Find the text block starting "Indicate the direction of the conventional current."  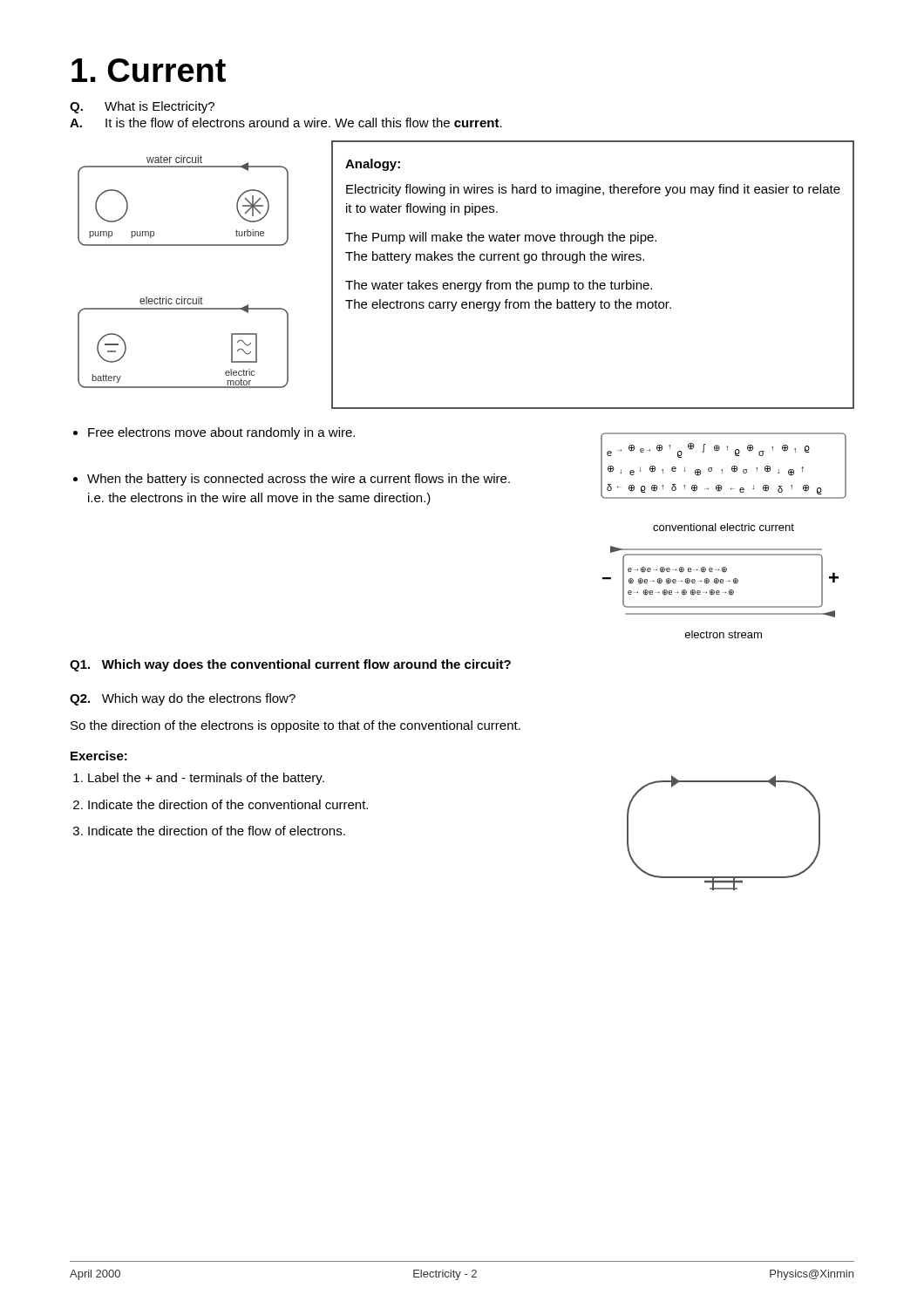(x=228, y=804)
